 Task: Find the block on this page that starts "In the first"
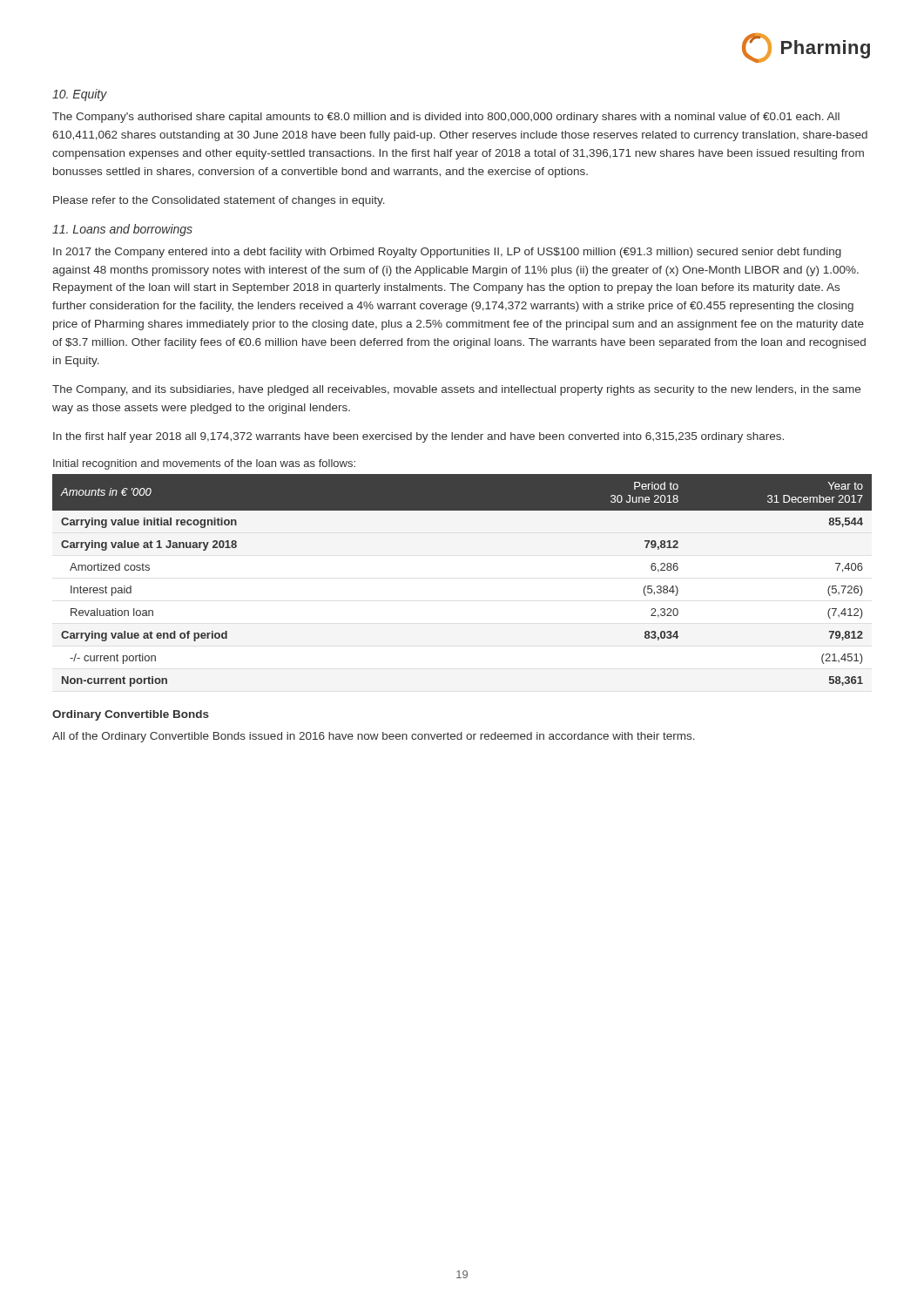(x=419, y=436)
